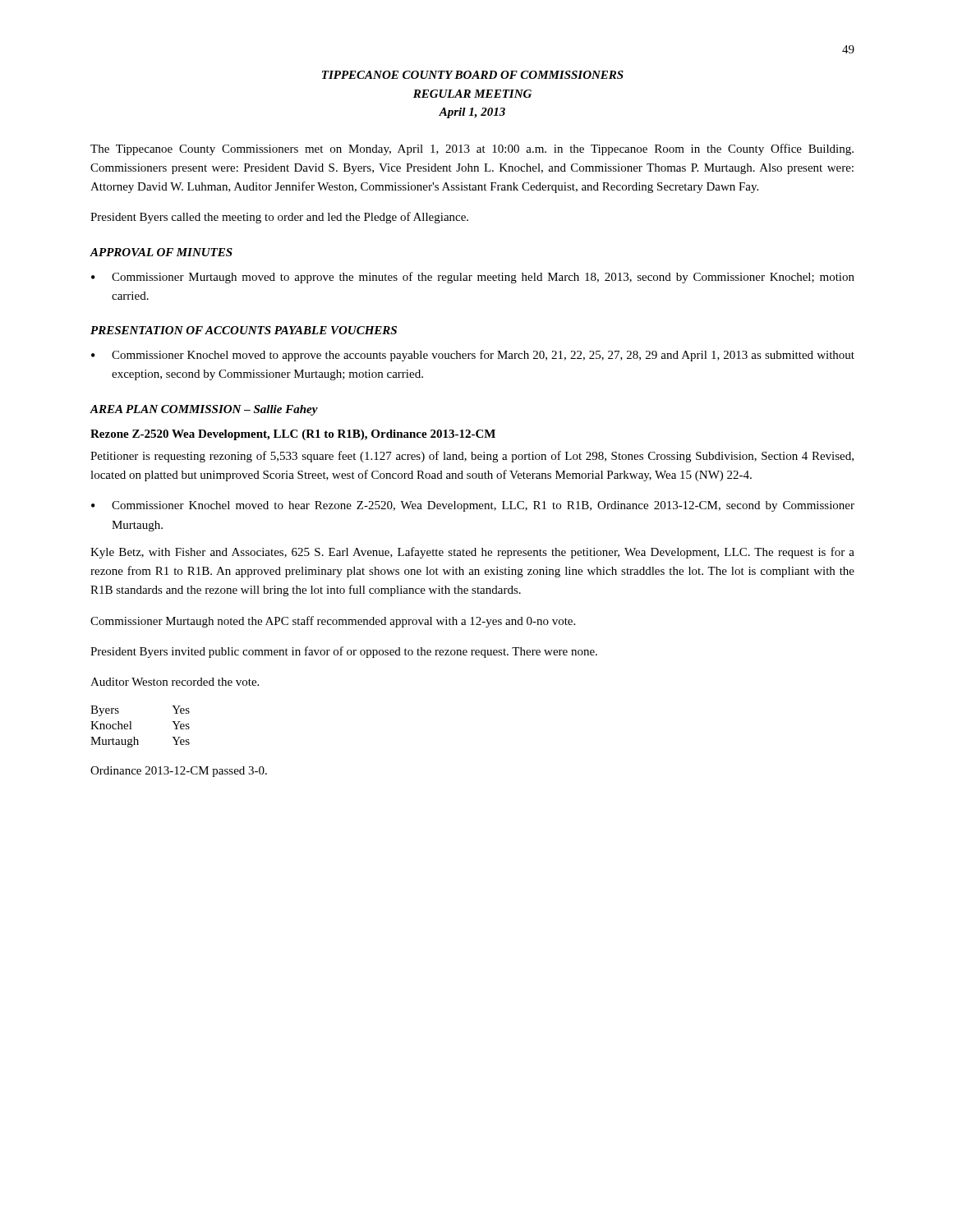This screenshot has width=953, height=1232.
Task: Click where it says "Ordinance 2013-12-CM passed 3-0."
Action: point(179,771)
